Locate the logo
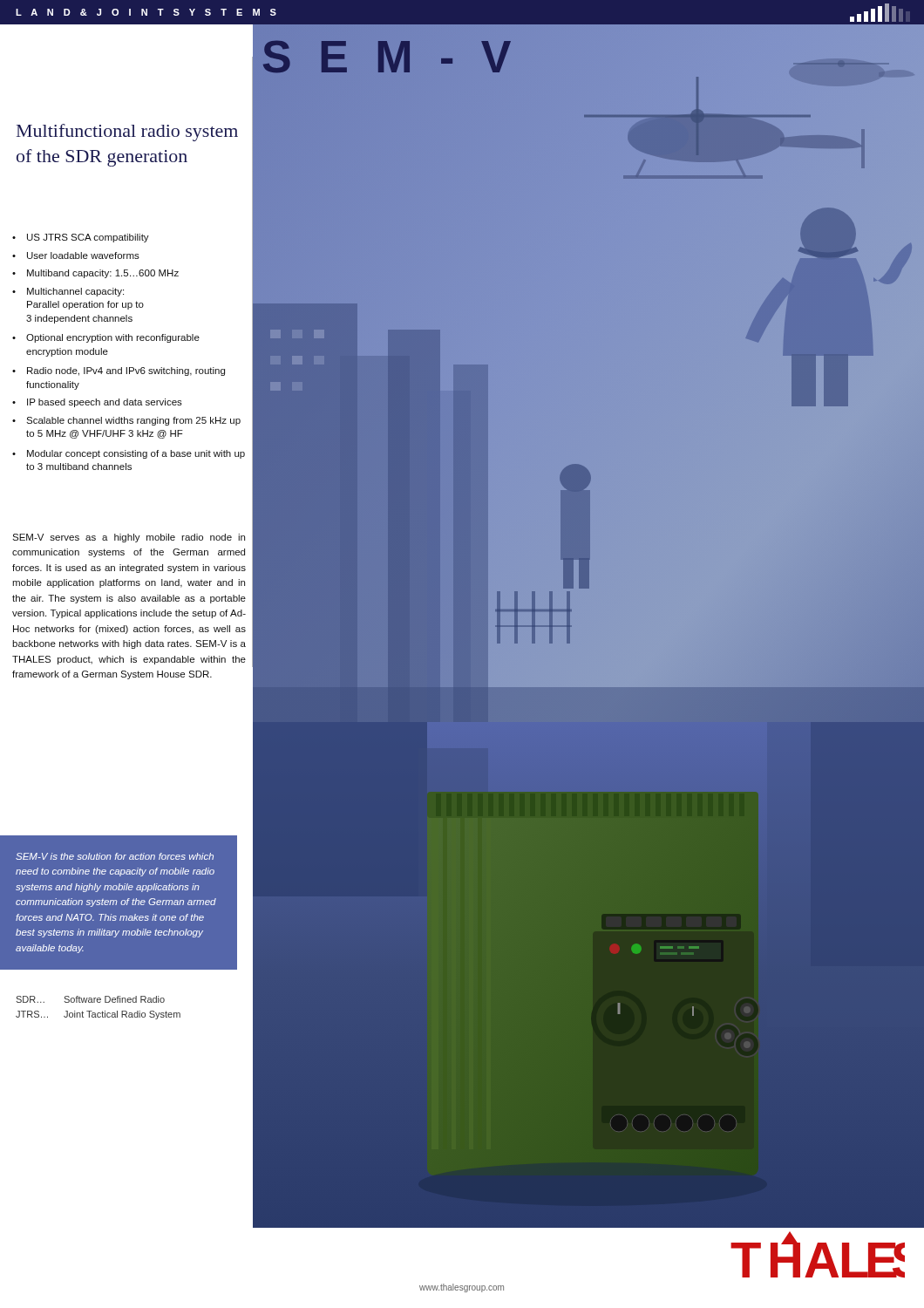 [x=818, y=1259]
